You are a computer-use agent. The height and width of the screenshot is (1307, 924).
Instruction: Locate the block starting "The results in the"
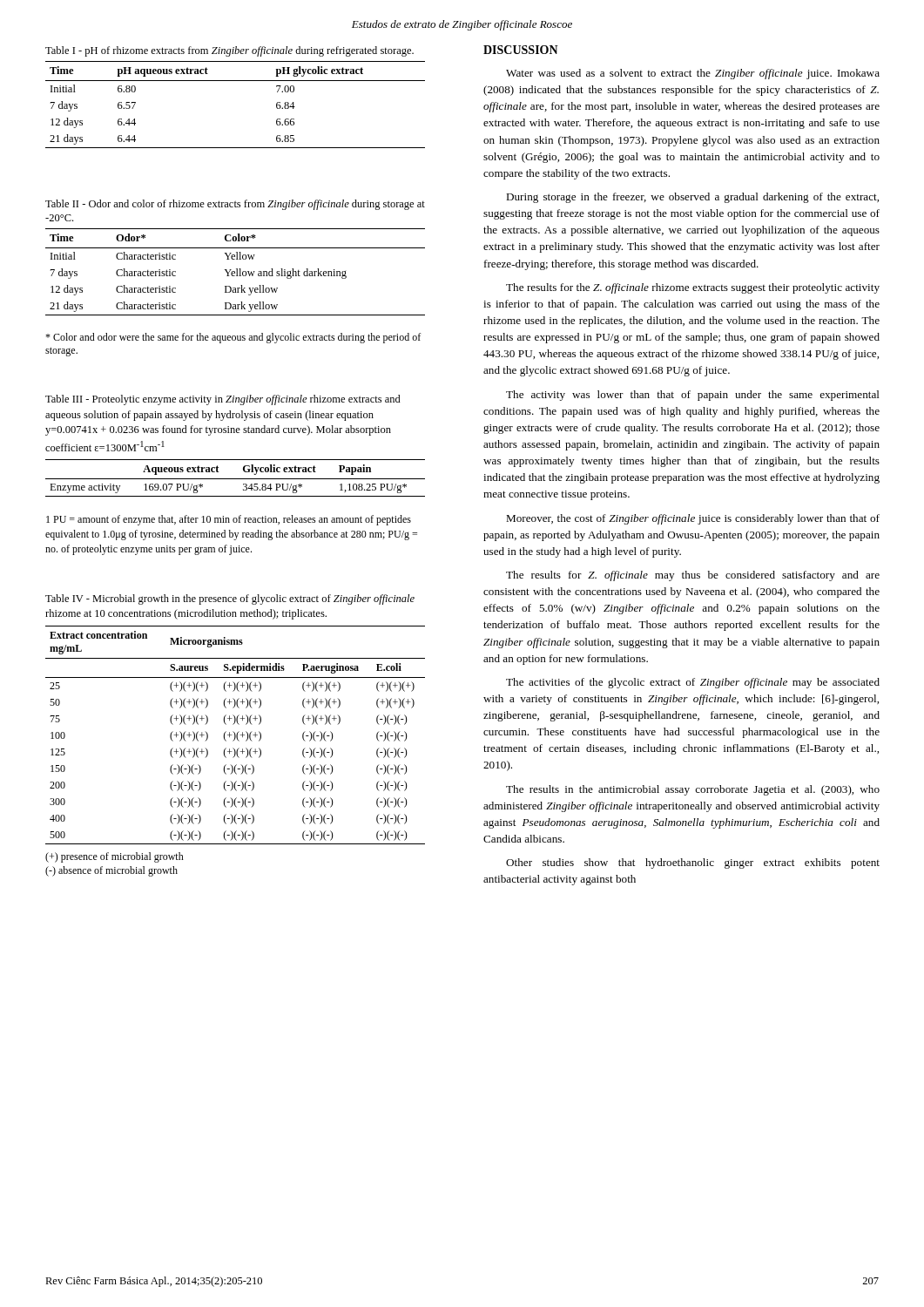click(x=681, y=814)
